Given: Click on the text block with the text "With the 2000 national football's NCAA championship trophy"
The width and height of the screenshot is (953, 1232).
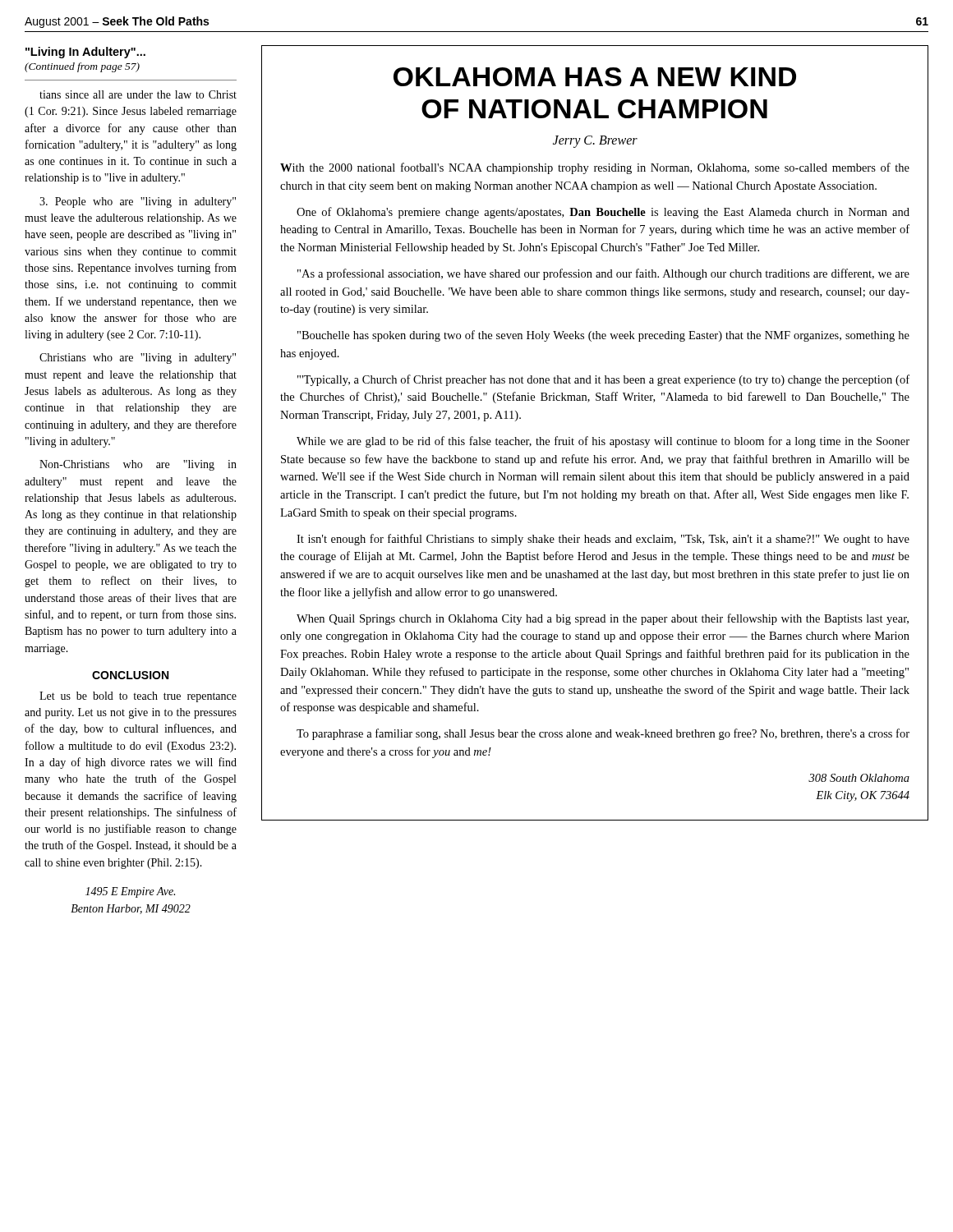Looking at the screenshot, I should [595, 177].
